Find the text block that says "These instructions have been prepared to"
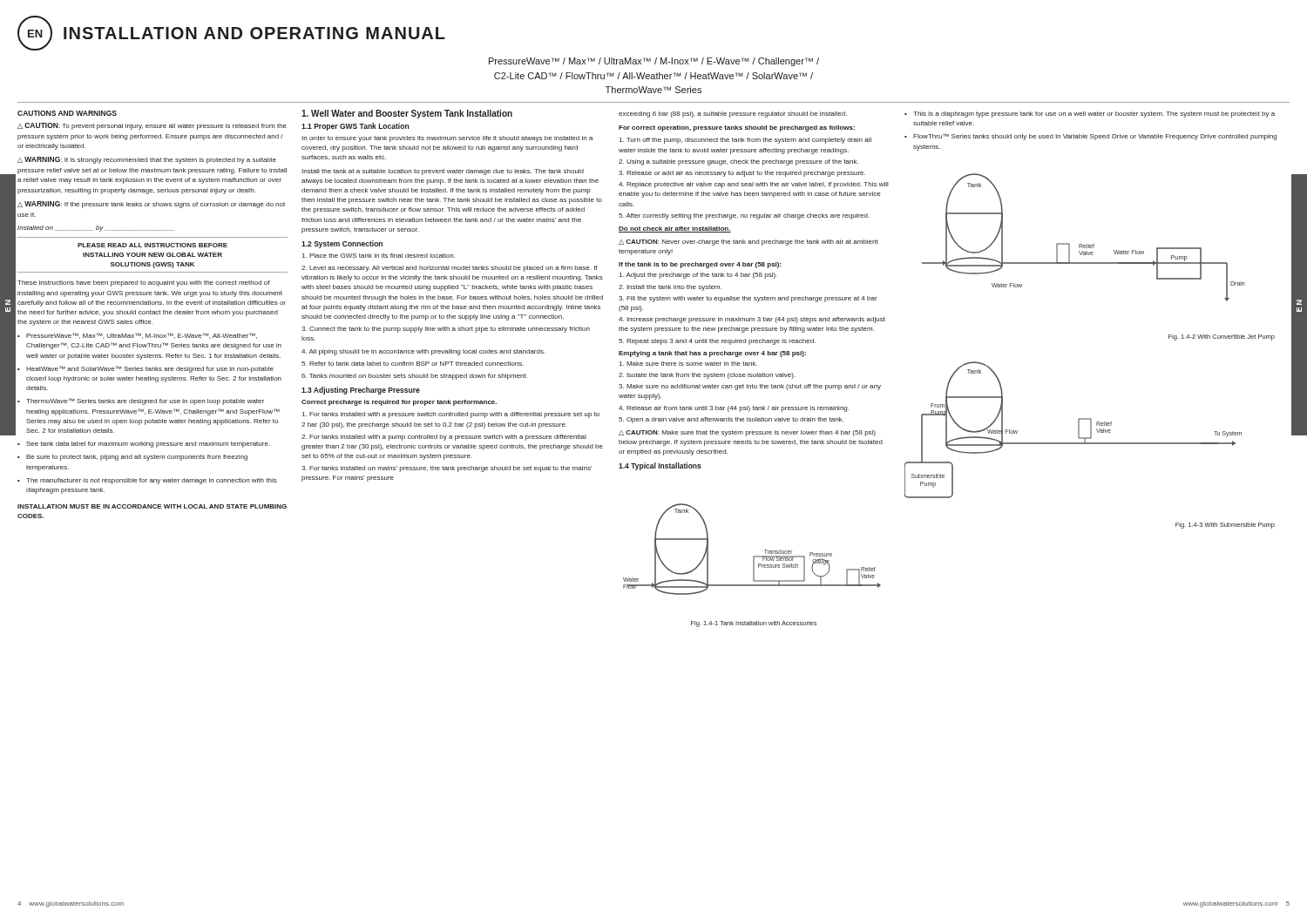The width and height of the screenshot is (1307, 924). pos(152,302)
